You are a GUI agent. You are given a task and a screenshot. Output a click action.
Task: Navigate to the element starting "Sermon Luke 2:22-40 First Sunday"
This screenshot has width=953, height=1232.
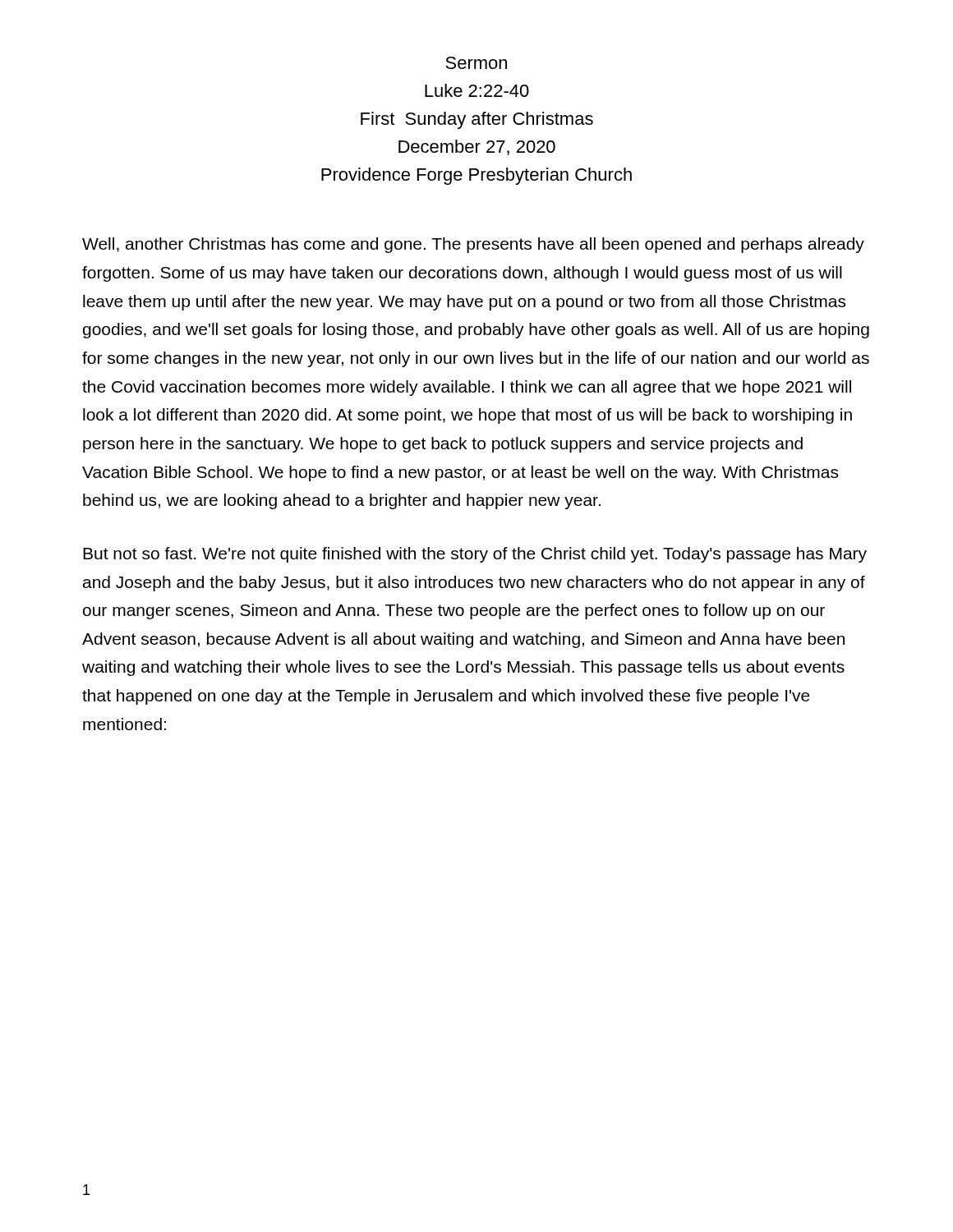[476, 119]
